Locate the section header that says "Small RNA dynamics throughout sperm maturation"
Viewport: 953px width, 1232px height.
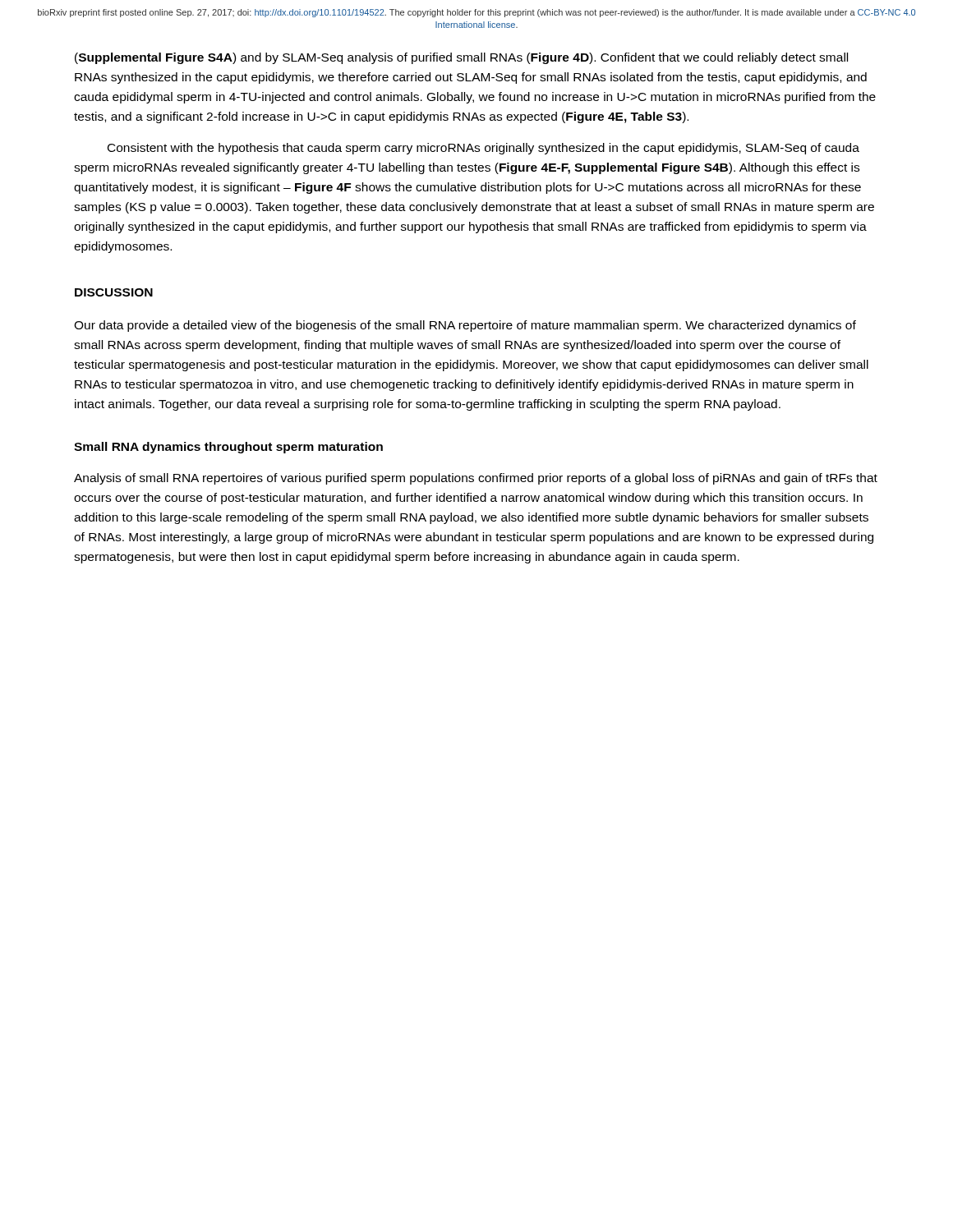click(x=229, y=447)
